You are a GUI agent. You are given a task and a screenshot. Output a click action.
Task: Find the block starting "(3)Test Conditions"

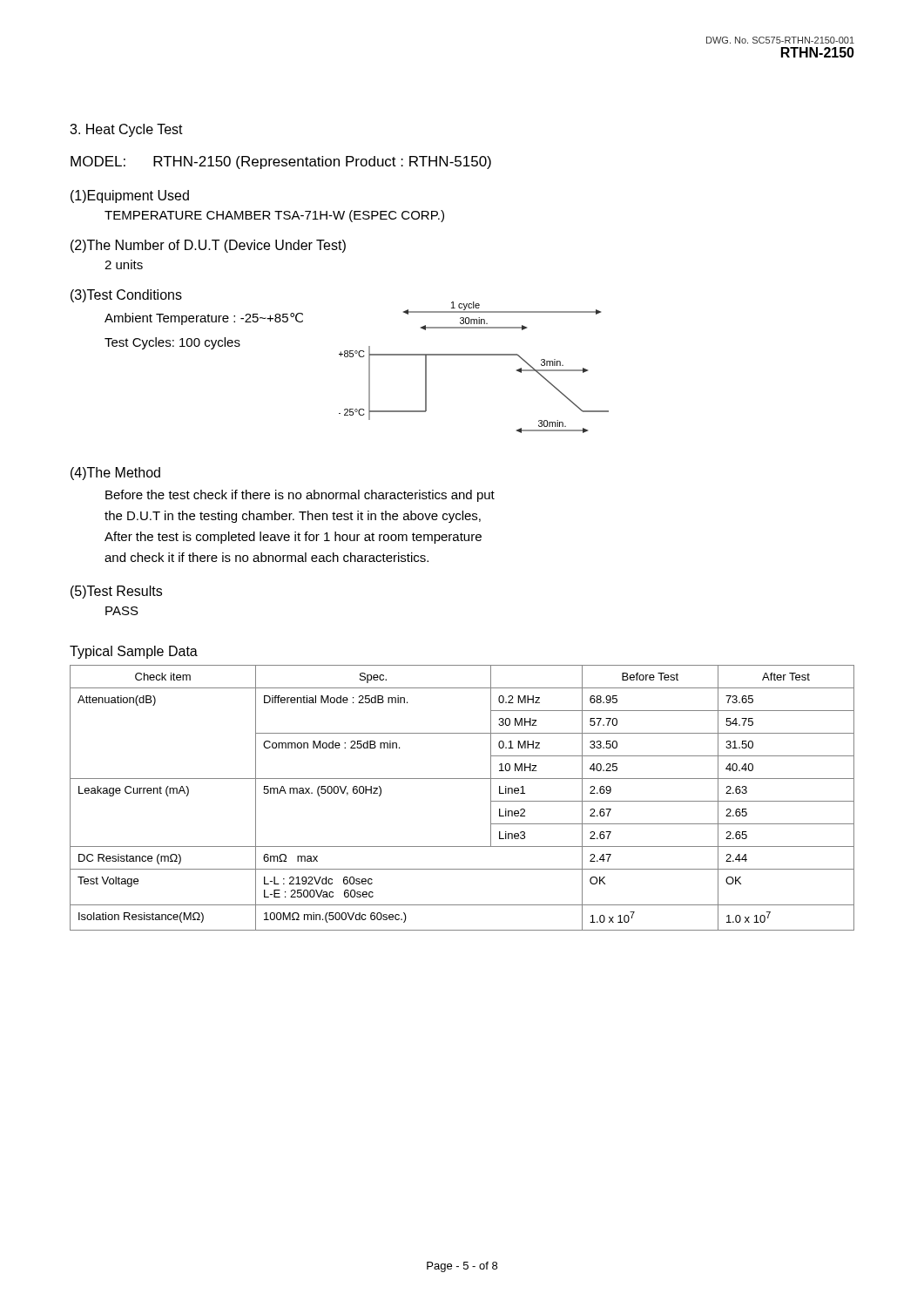point(126,295)
